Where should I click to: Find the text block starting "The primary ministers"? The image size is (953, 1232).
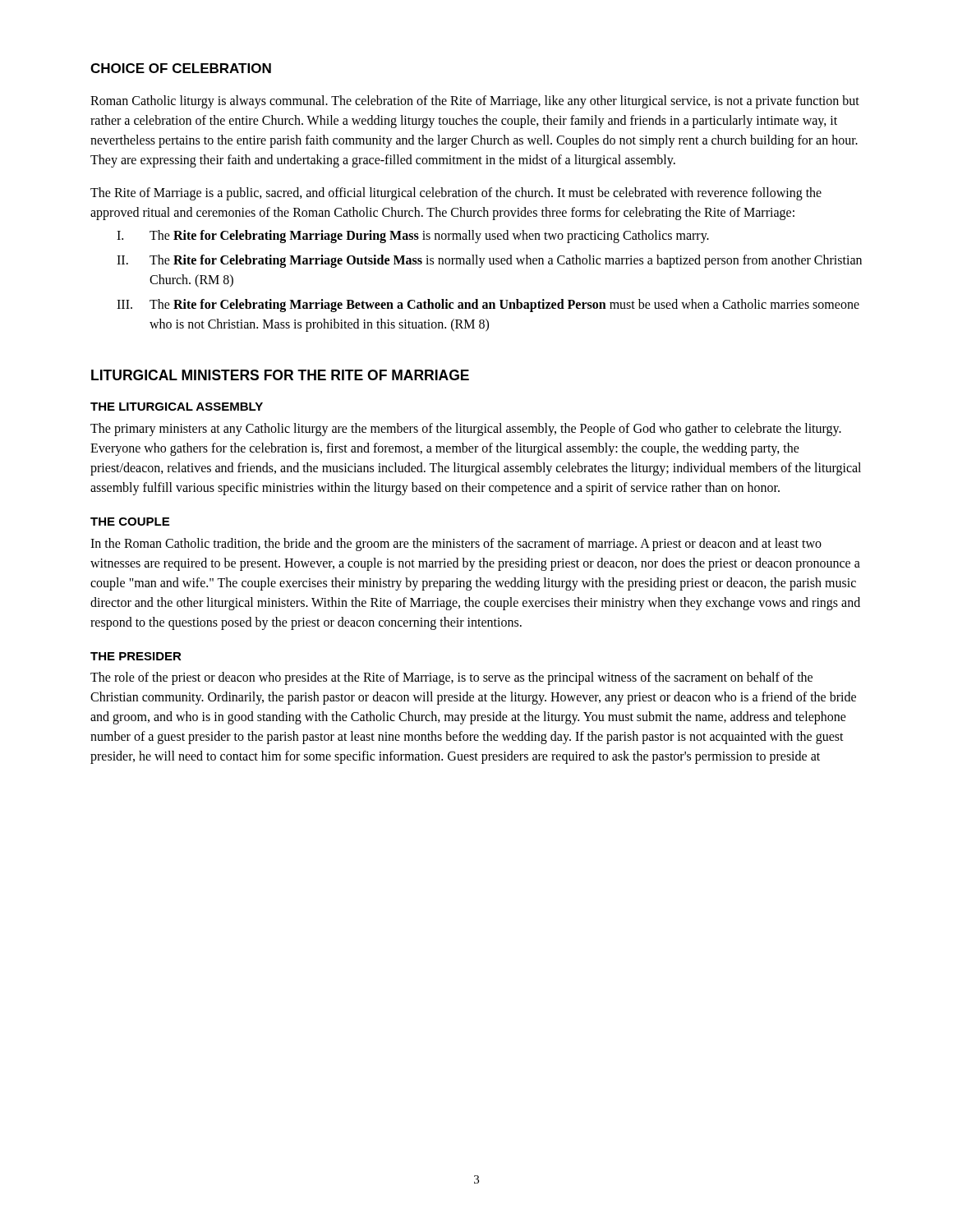pyautogui.click(x=476, y=458)
